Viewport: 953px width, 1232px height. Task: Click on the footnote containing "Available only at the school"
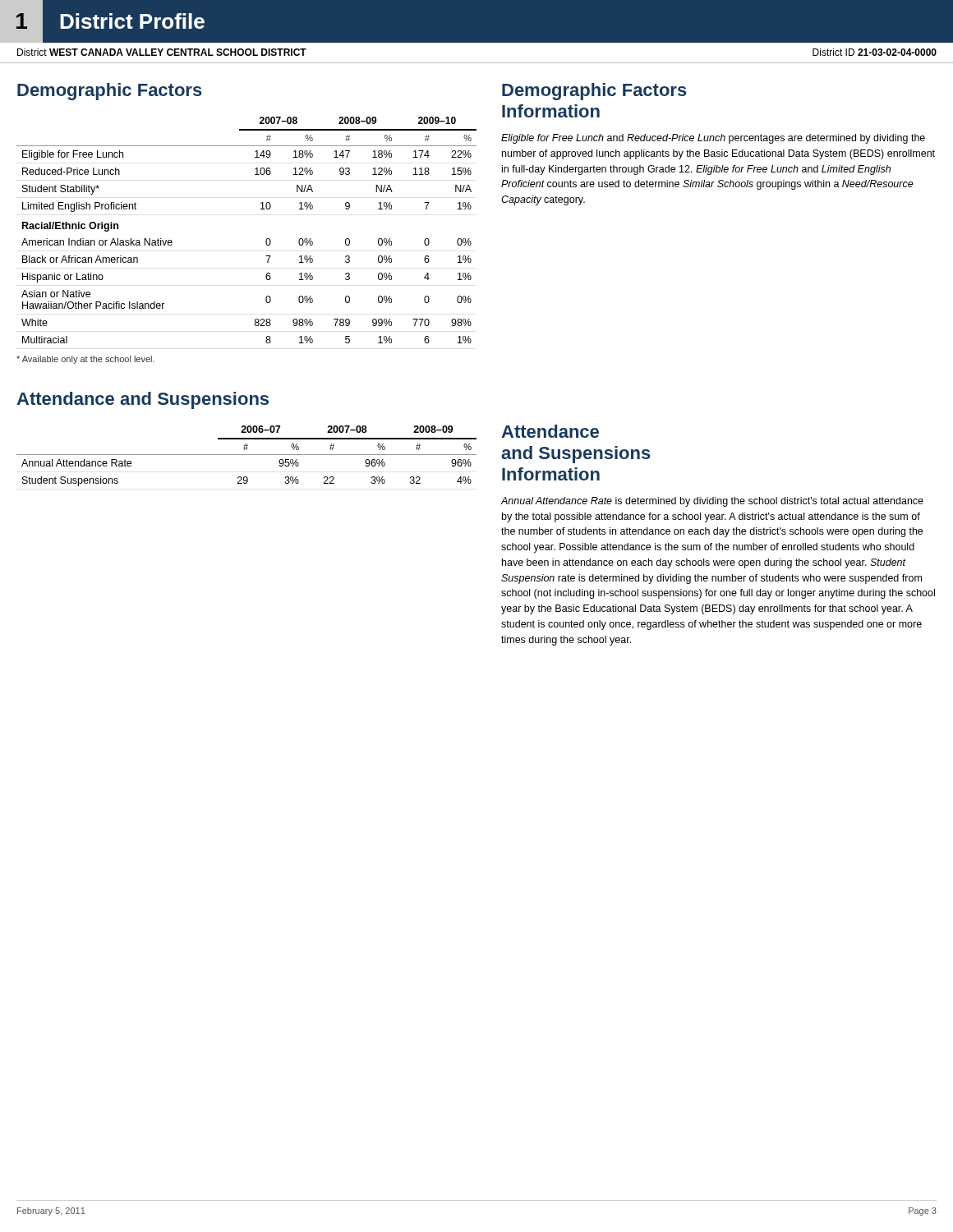tap(86, 359)
